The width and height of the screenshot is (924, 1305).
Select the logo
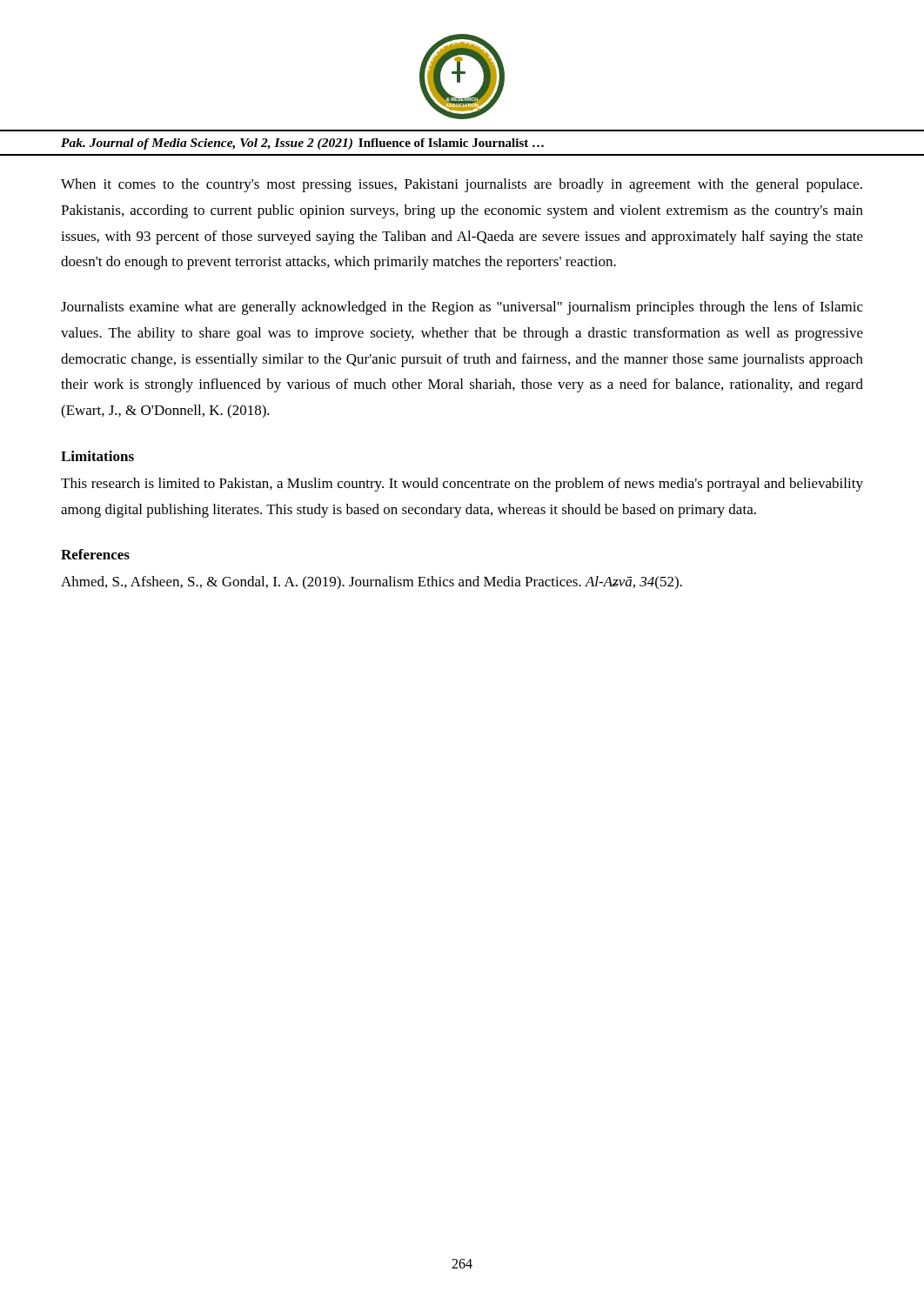click(x=462, y=65)
